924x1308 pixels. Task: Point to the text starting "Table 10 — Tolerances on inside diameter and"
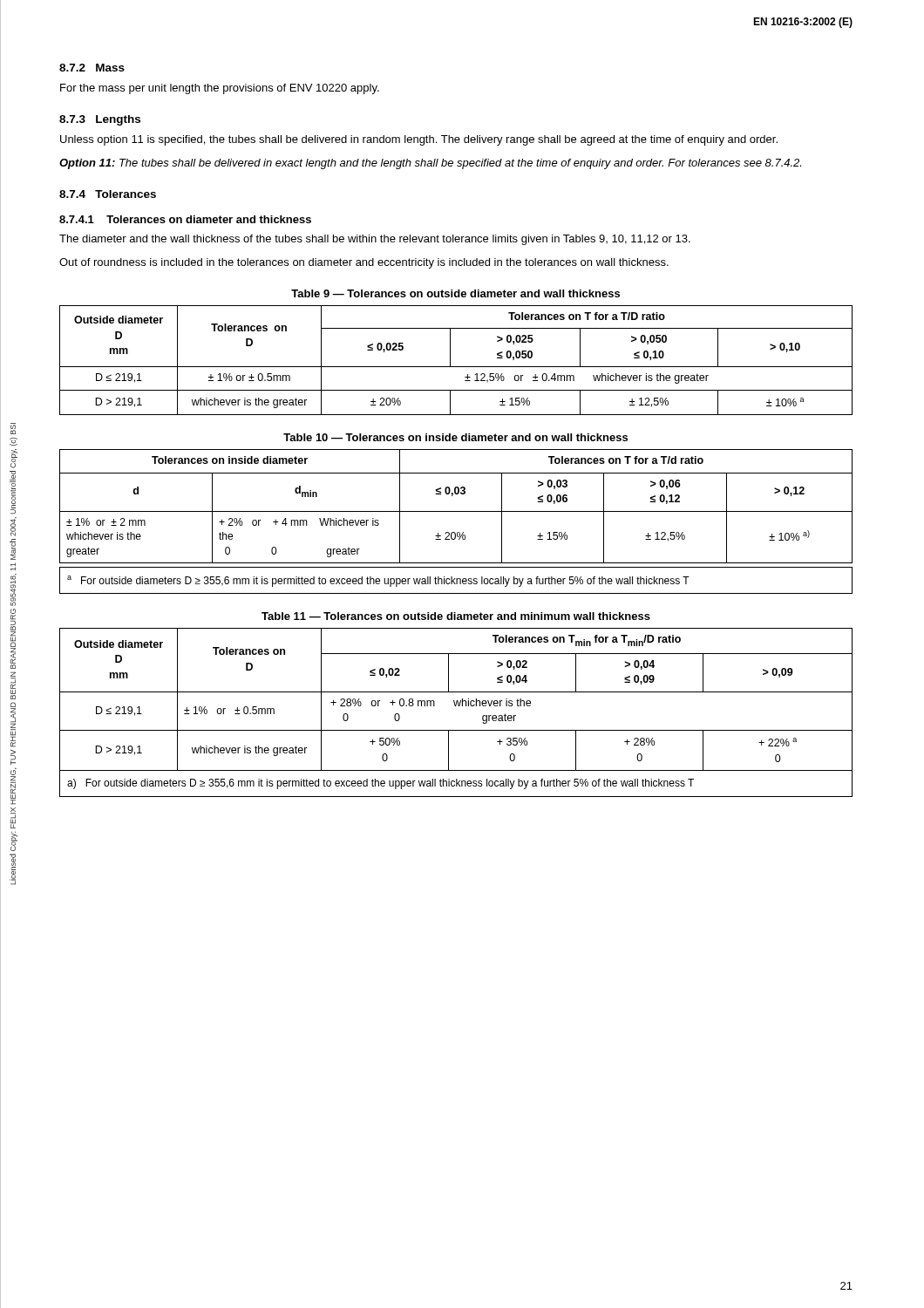click(x=456, y=437)
